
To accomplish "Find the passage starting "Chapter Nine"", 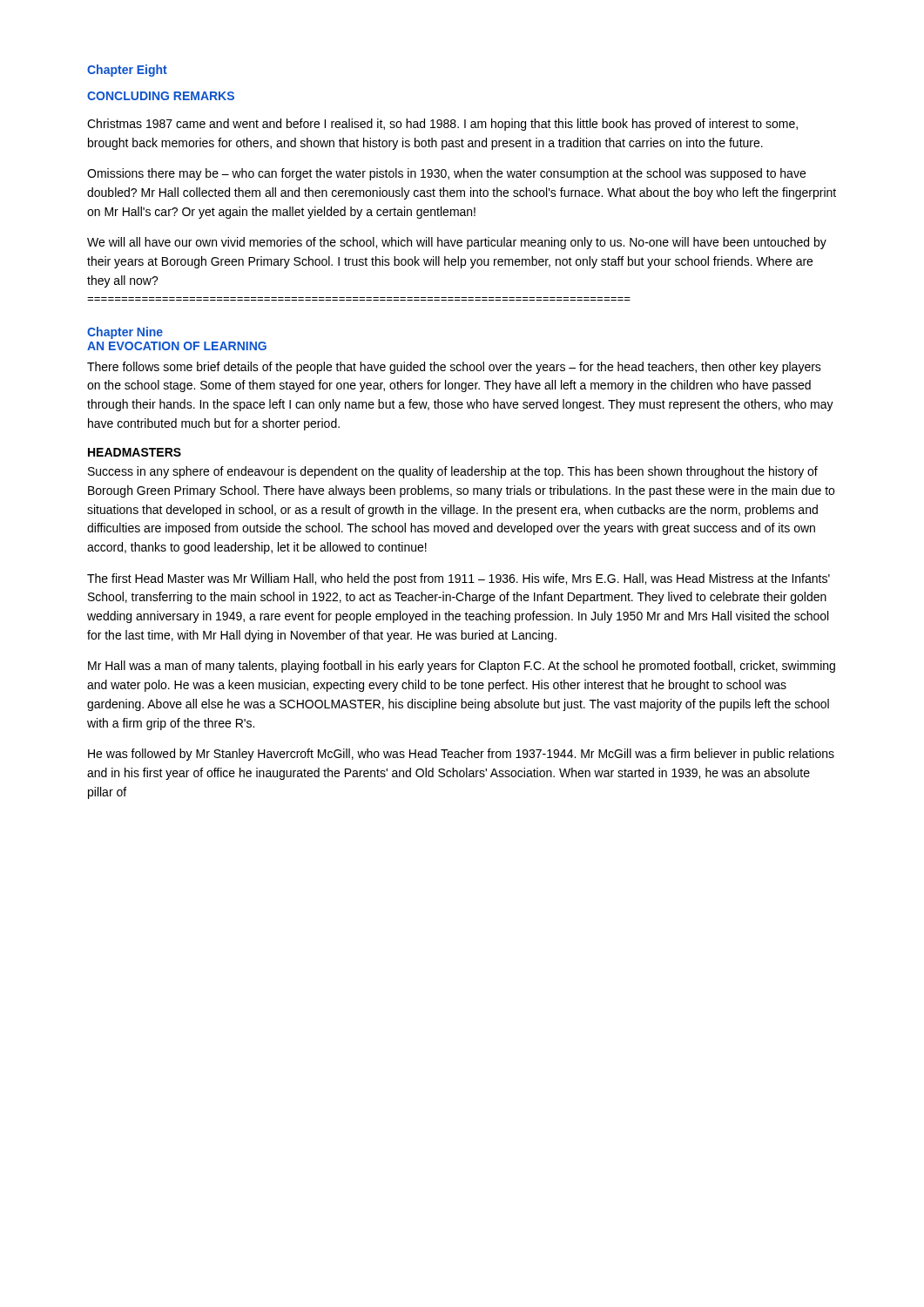I will click(x=125, y=332).
